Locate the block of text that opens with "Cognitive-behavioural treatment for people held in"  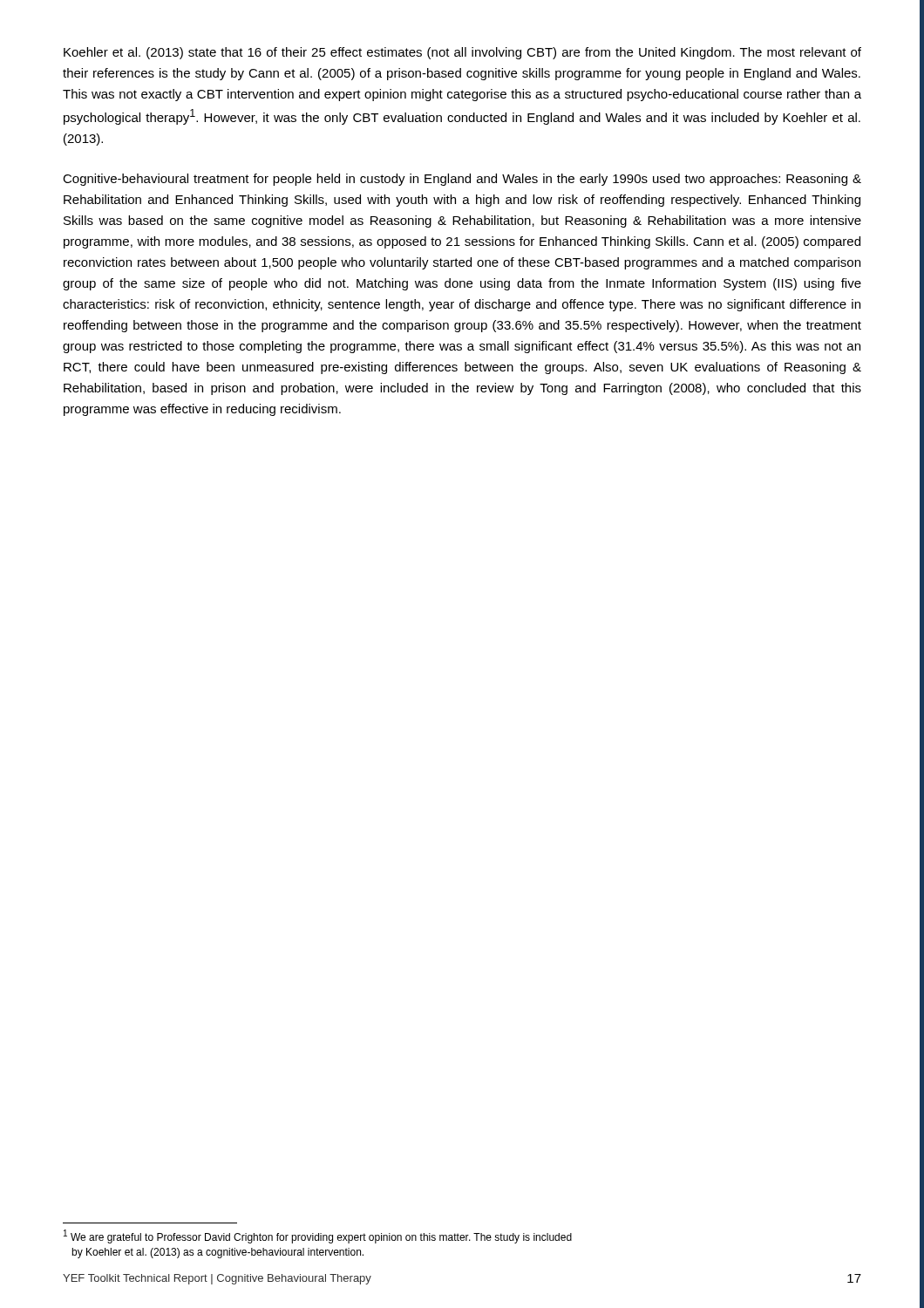pyautogui.click(x=462, y=293)
